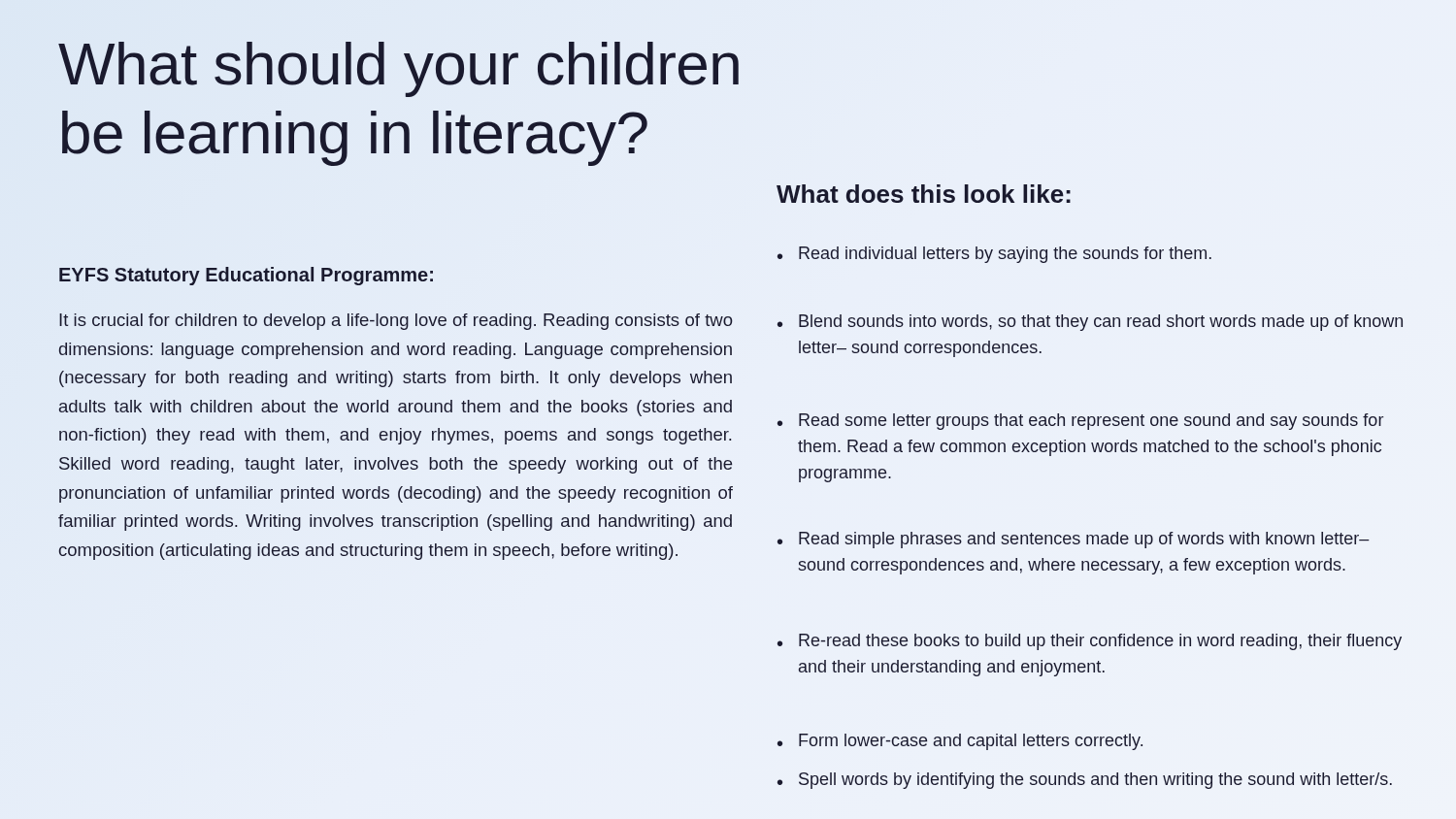The image size is (1456, 819).
Task: Where is the section header that starts "What does this"?
Action: coord(924,194)
